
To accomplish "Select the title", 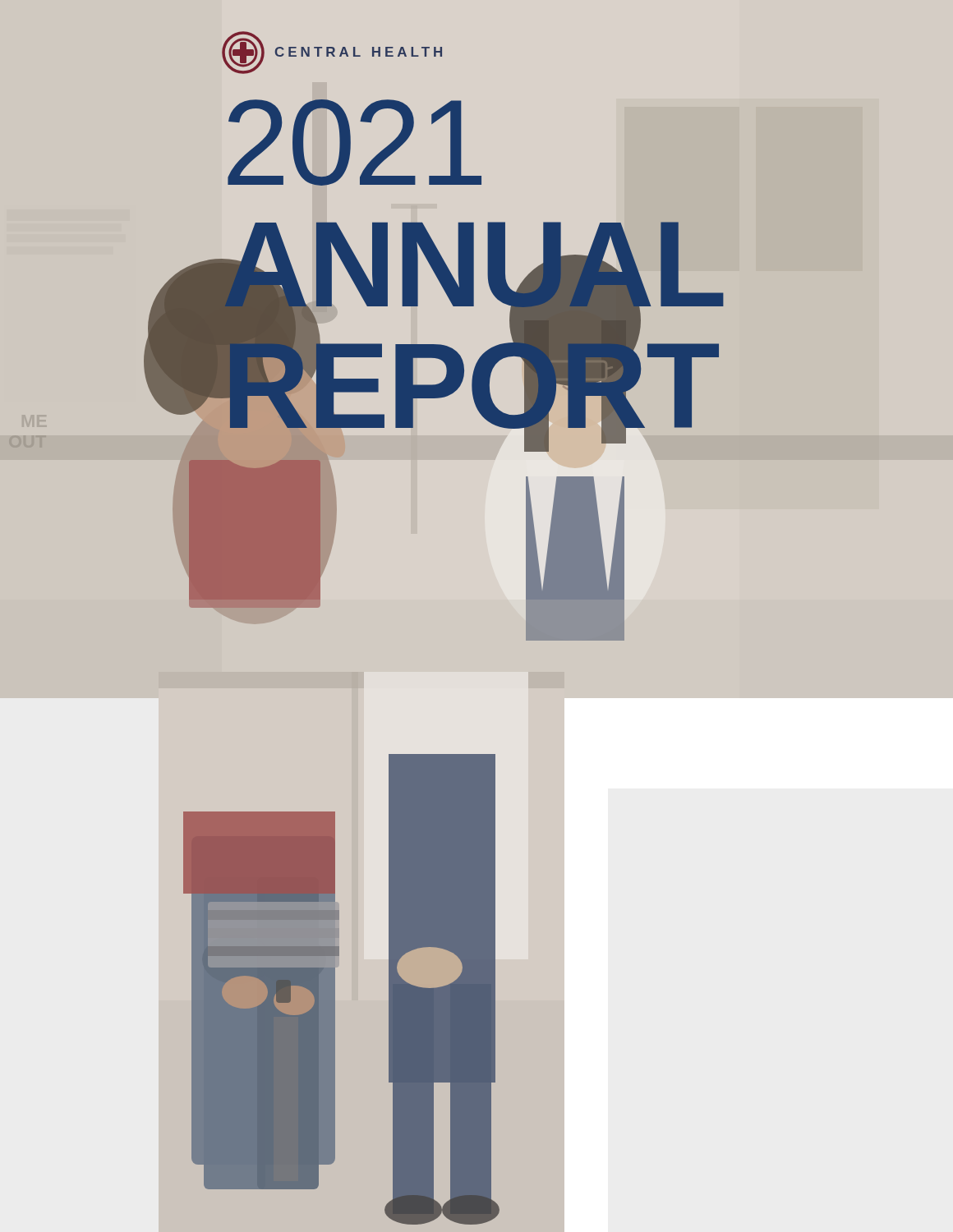I will (x=474, y=265).
